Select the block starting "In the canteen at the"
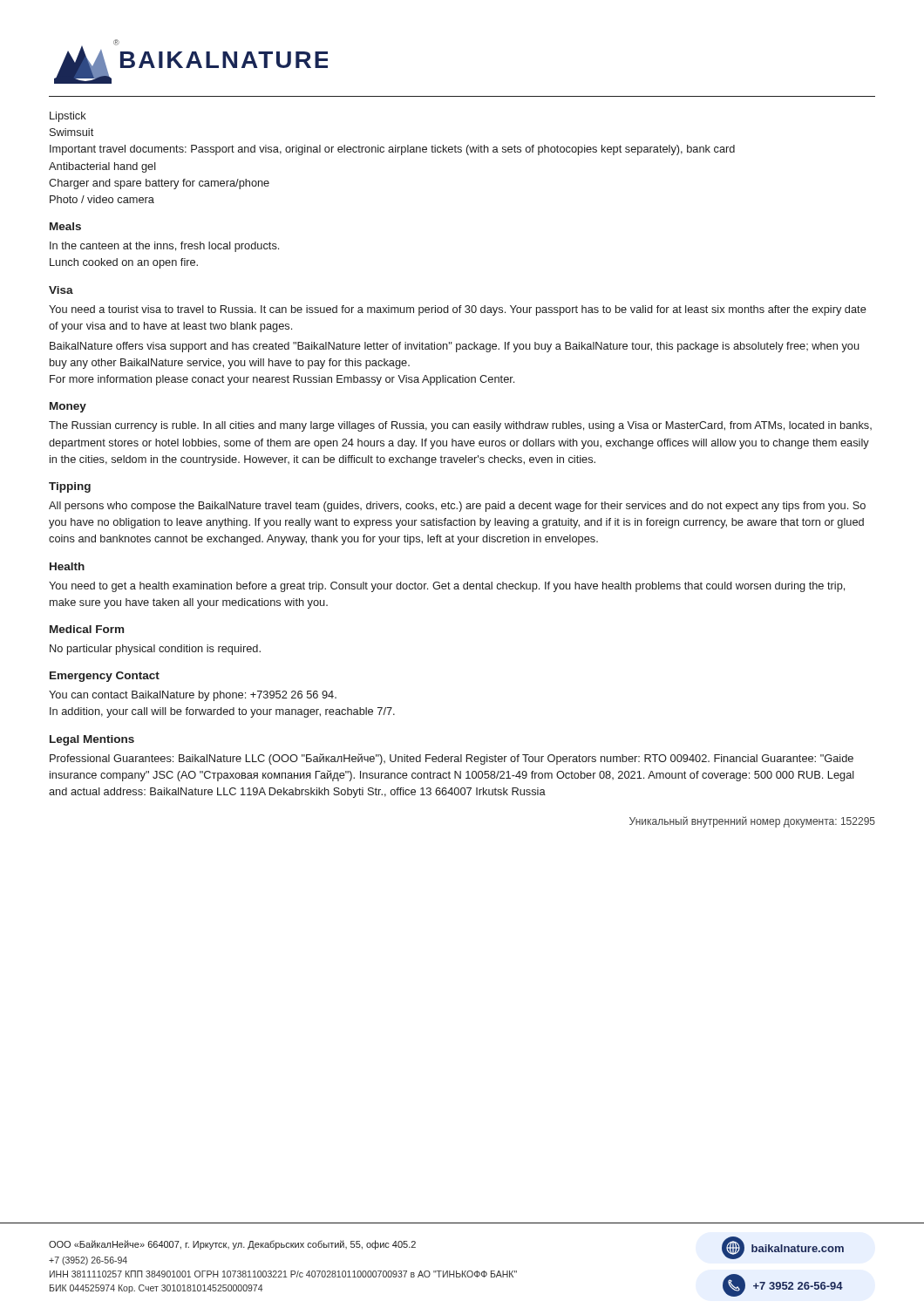This screenshot has height=1308, width=924. (164, 254)
